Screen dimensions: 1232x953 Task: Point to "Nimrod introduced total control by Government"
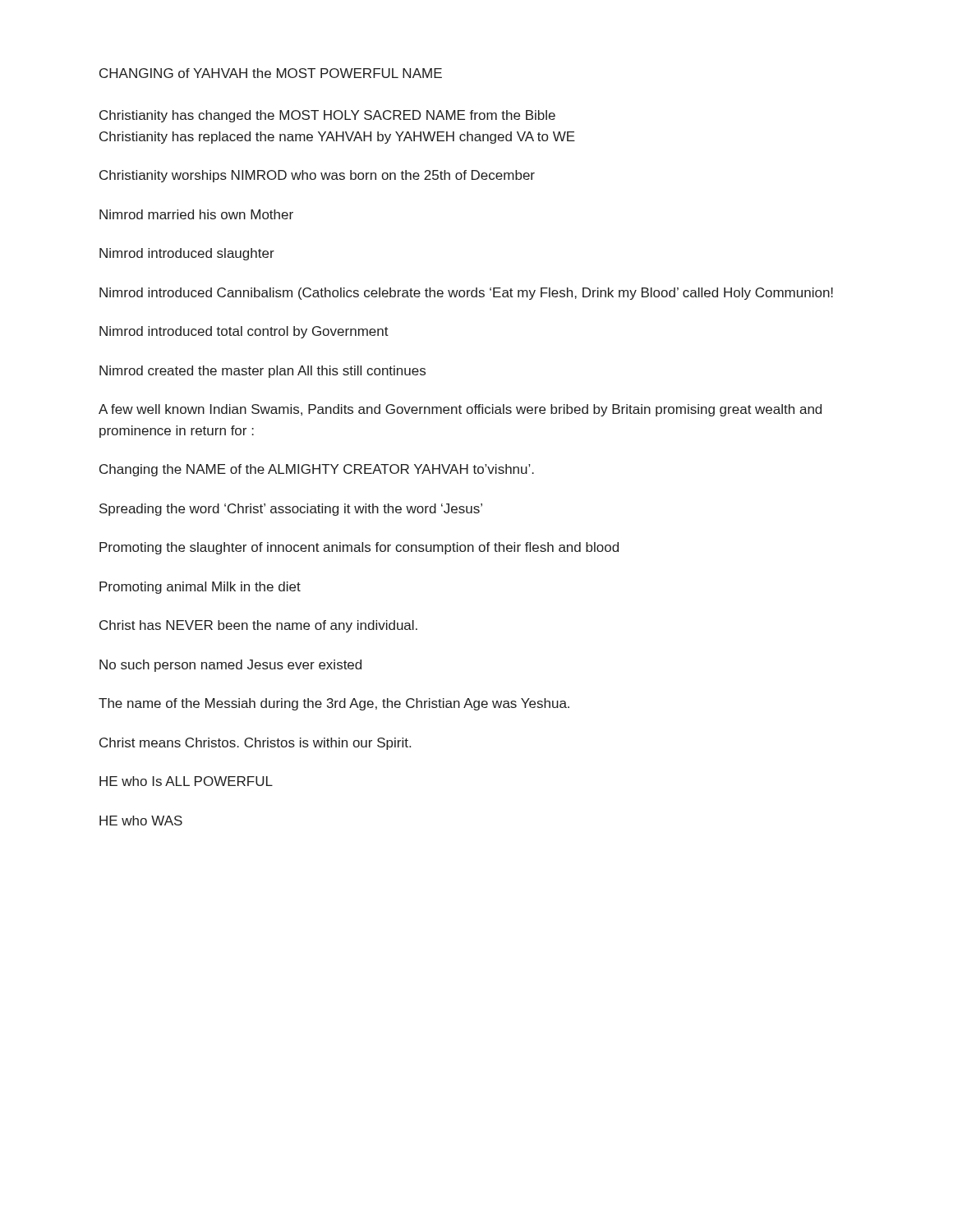coord(243,331)
